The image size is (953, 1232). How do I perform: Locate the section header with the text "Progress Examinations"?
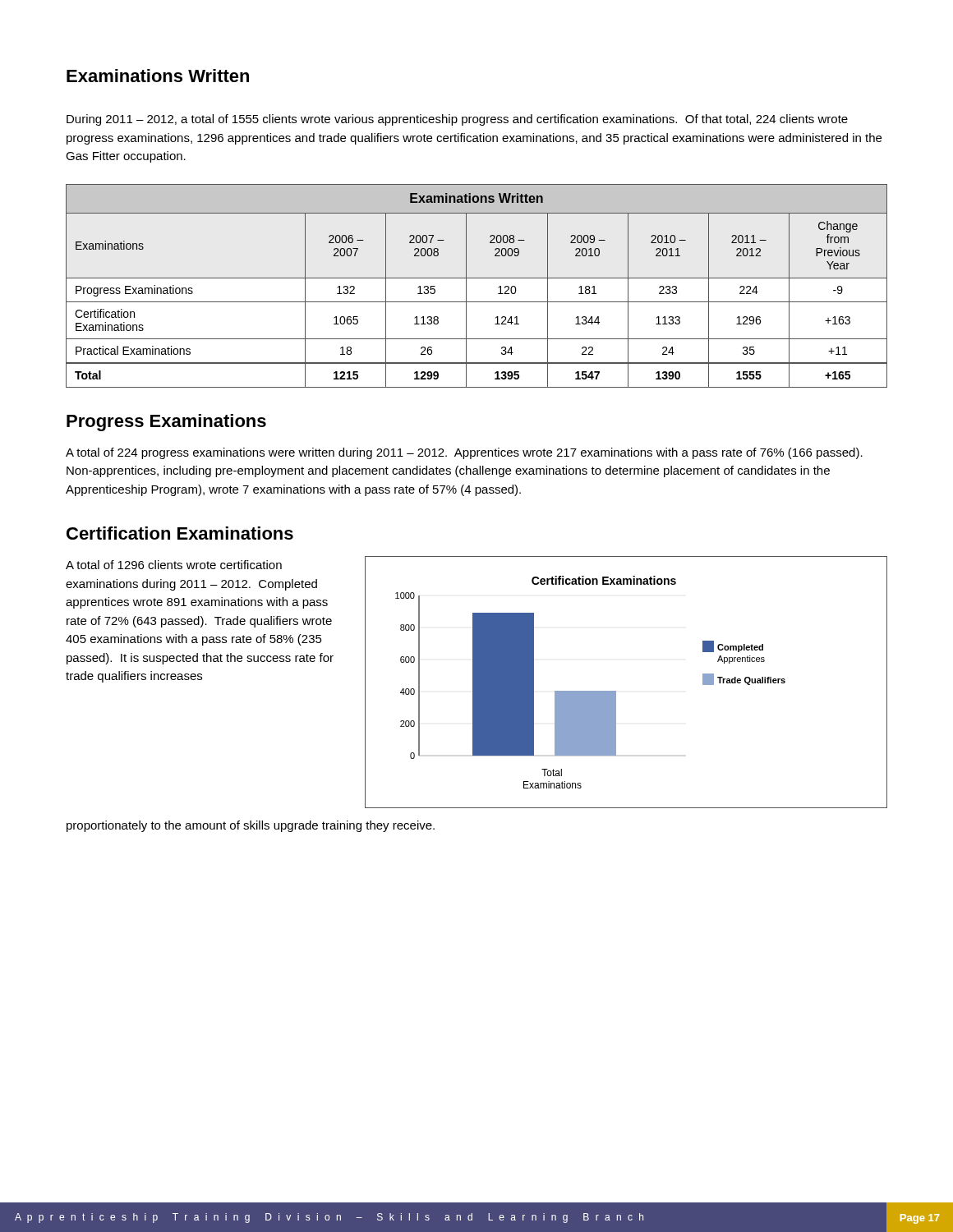tap(166, 421)
